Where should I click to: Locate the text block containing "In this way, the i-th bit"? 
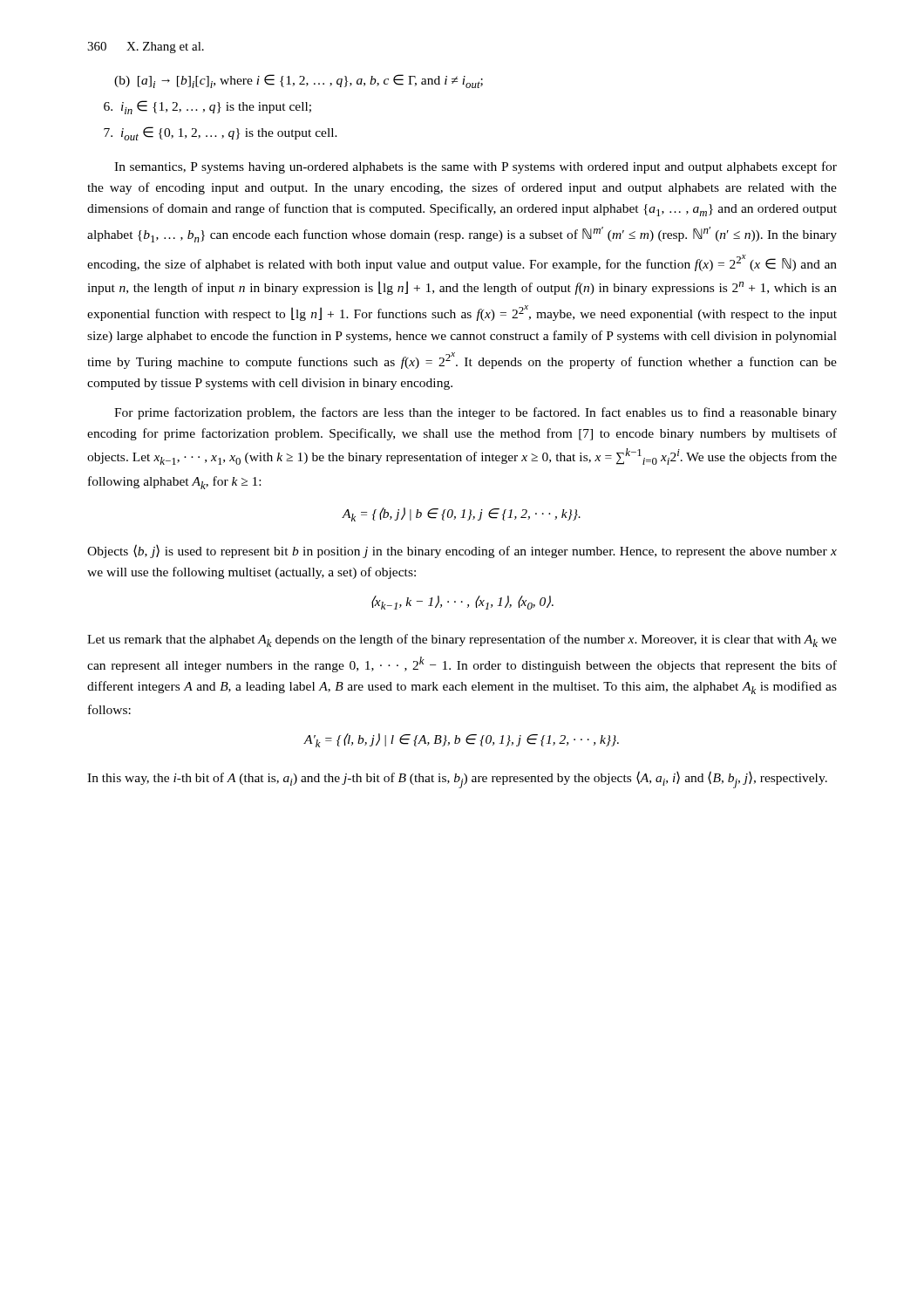[x=462, y=779]
